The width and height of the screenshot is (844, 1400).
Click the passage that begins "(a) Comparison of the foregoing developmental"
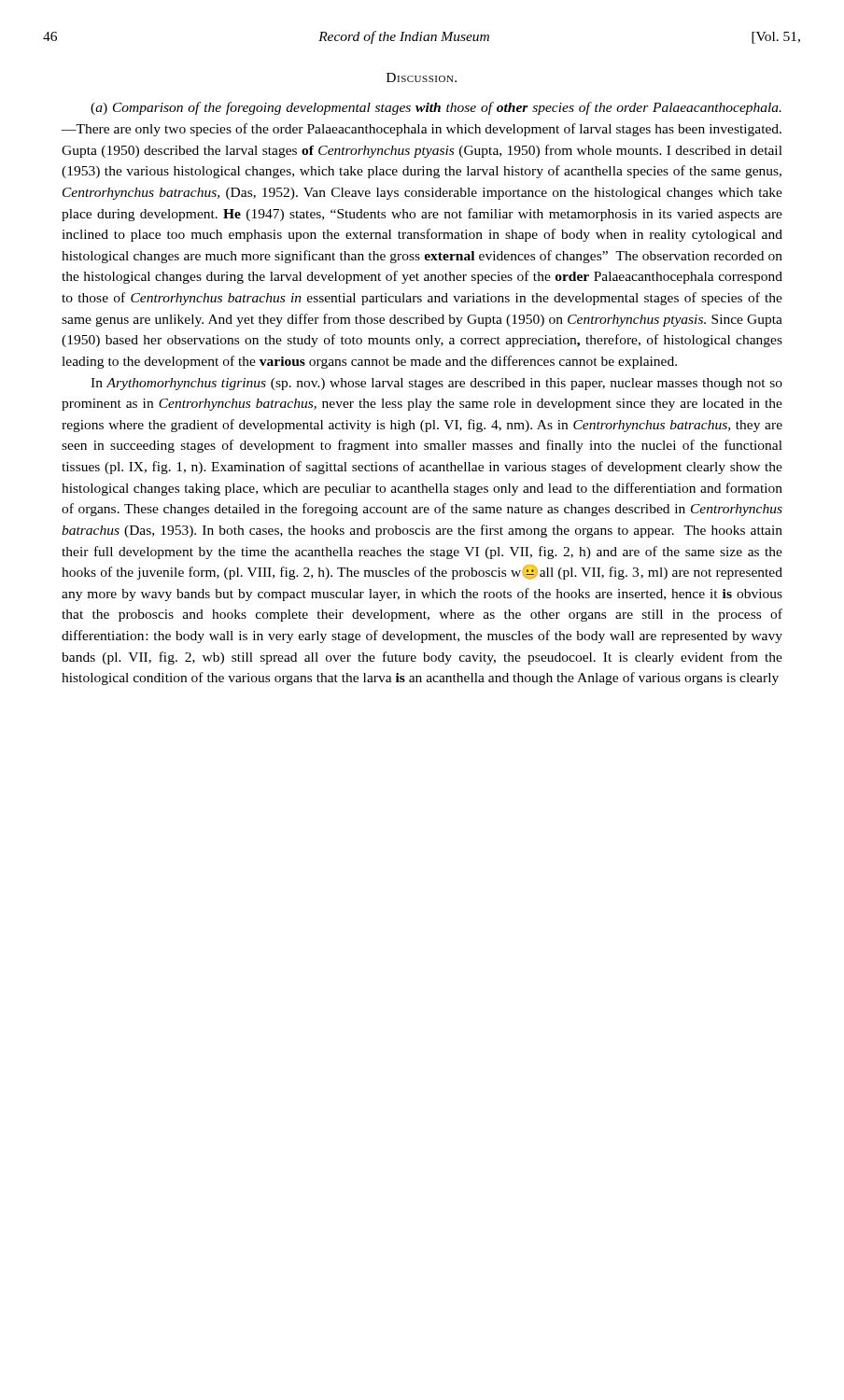(x=422, y=235)
